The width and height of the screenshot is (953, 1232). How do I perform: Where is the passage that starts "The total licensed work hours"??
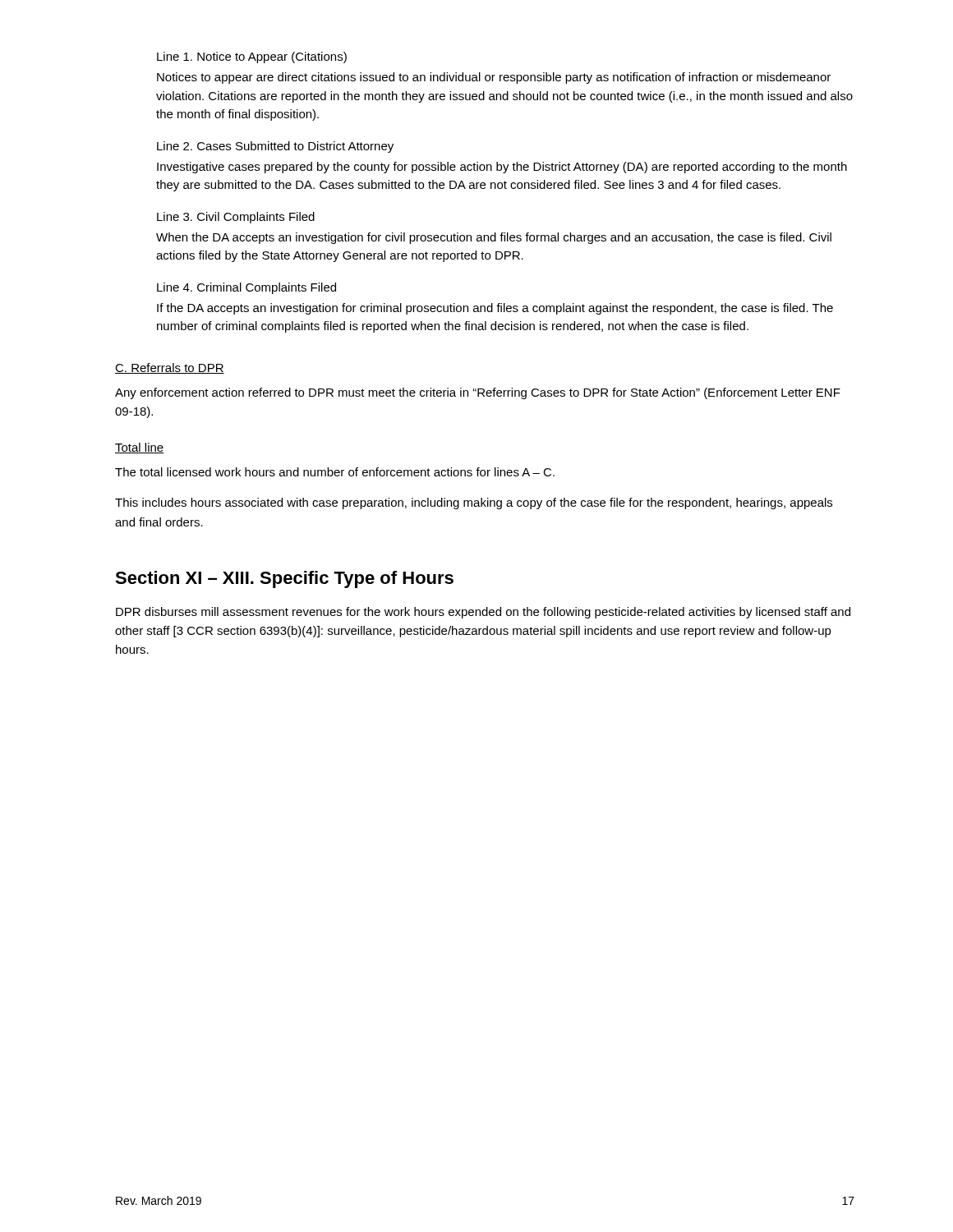click(335, 472)
